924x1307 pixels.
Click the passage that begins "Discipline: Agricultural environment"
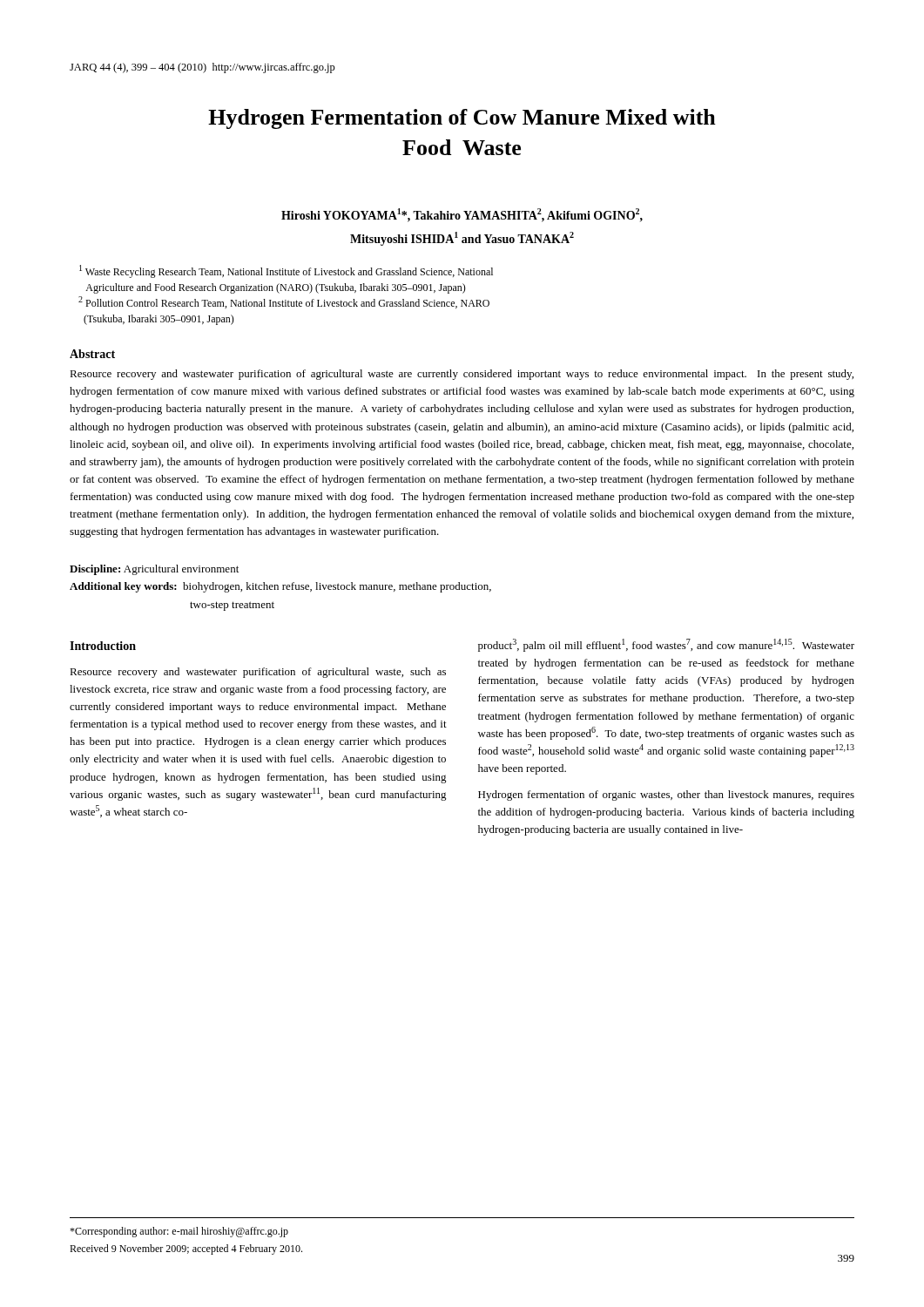pyautogui.click(x=462, y=587)
